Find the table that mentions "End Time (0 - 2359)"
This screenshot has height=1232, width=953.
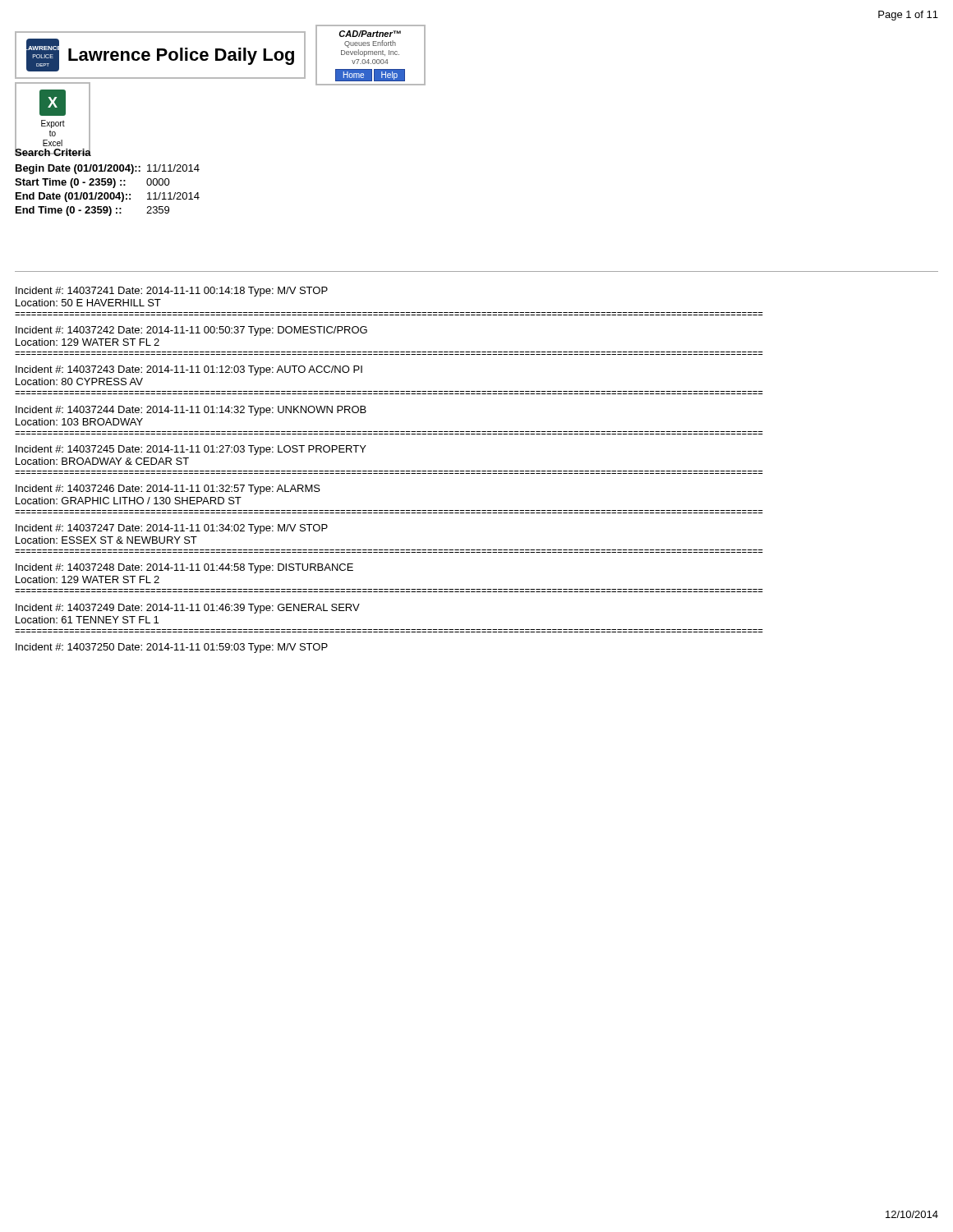tap(107, 189)
